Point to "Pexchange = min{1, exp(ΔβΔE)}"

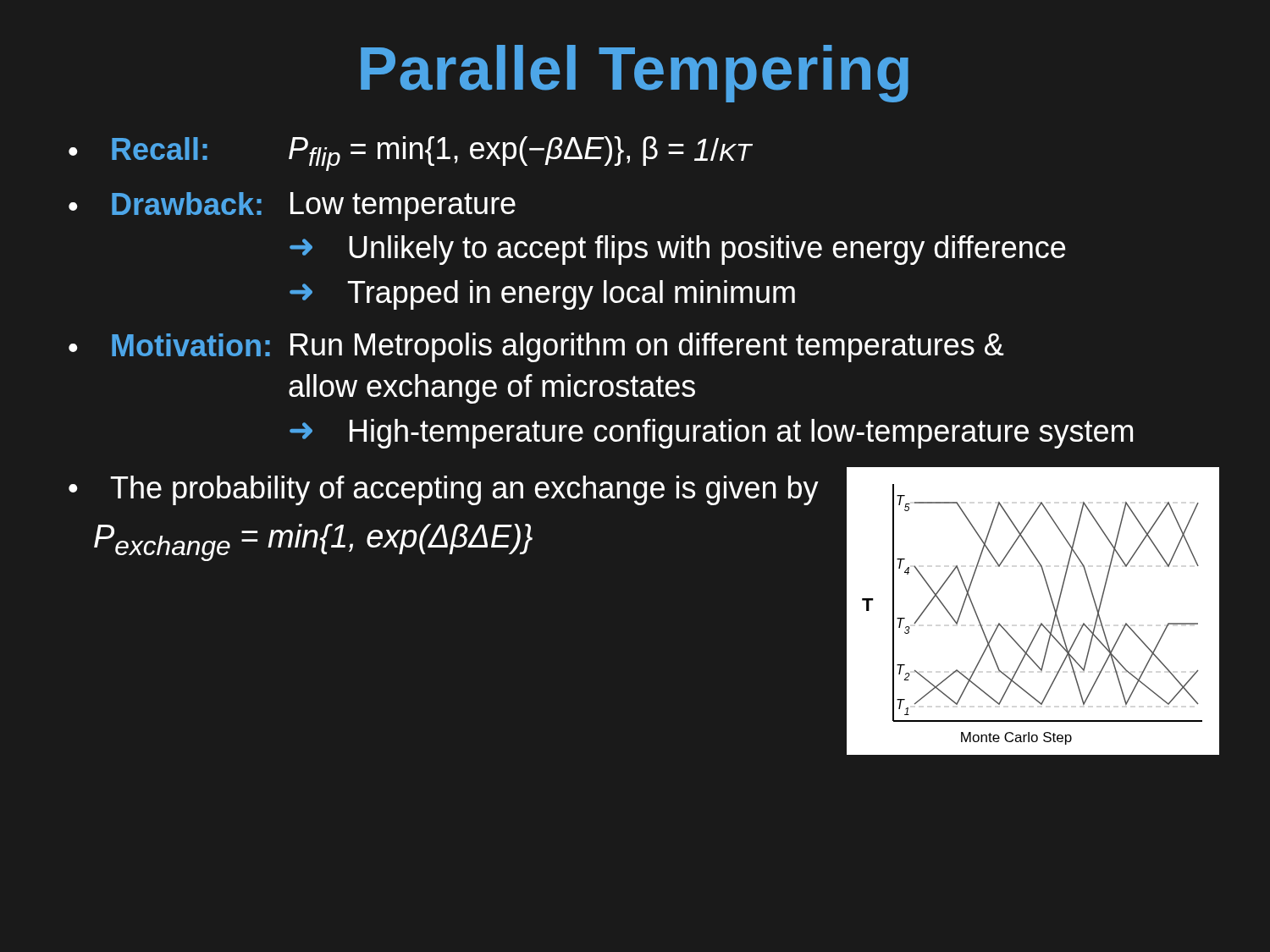pyautogui.click(x=313, y=539)
